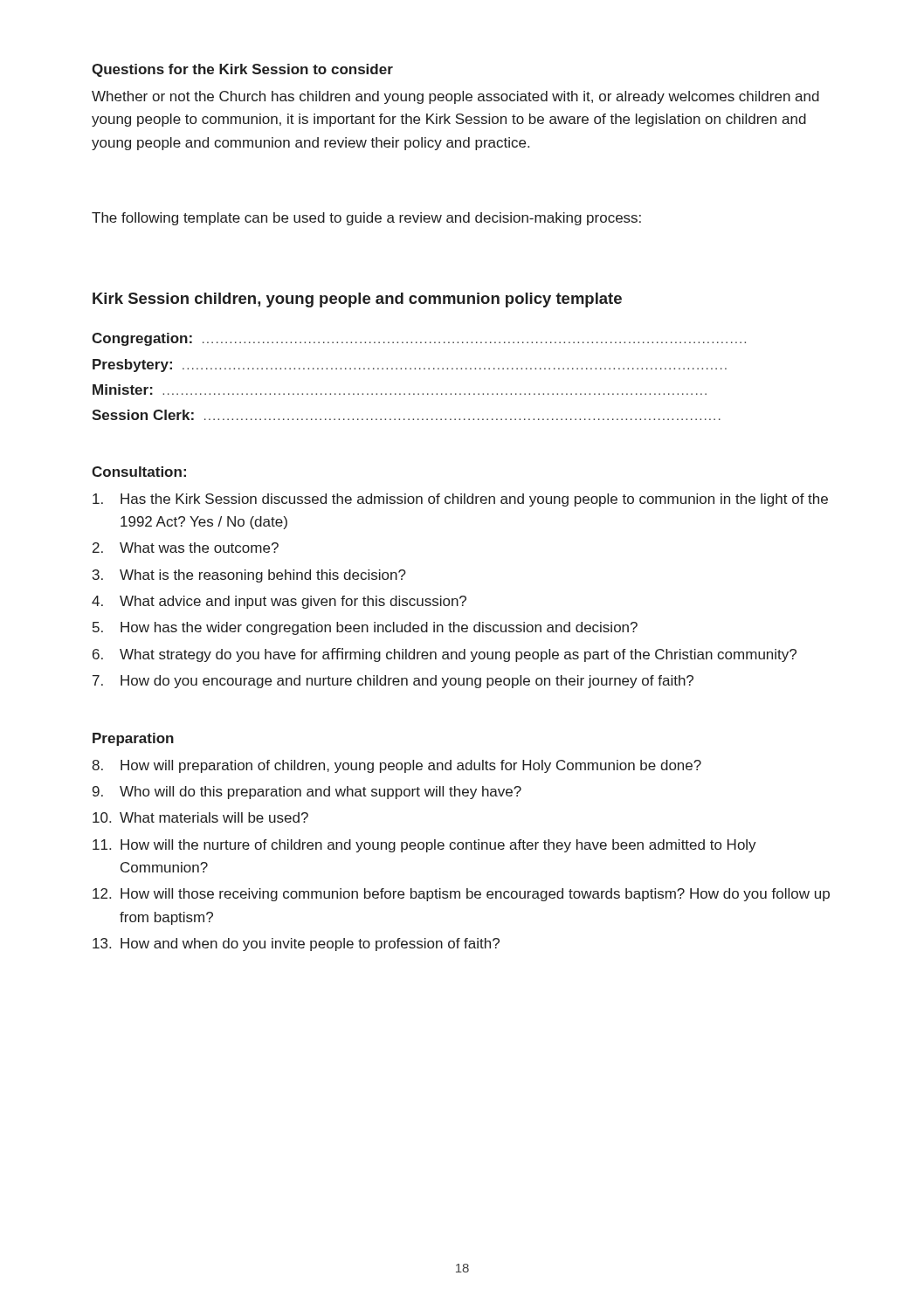
Task: Navigate to the block starting "2.What was the outcome?"
Action: pos(186,548)
